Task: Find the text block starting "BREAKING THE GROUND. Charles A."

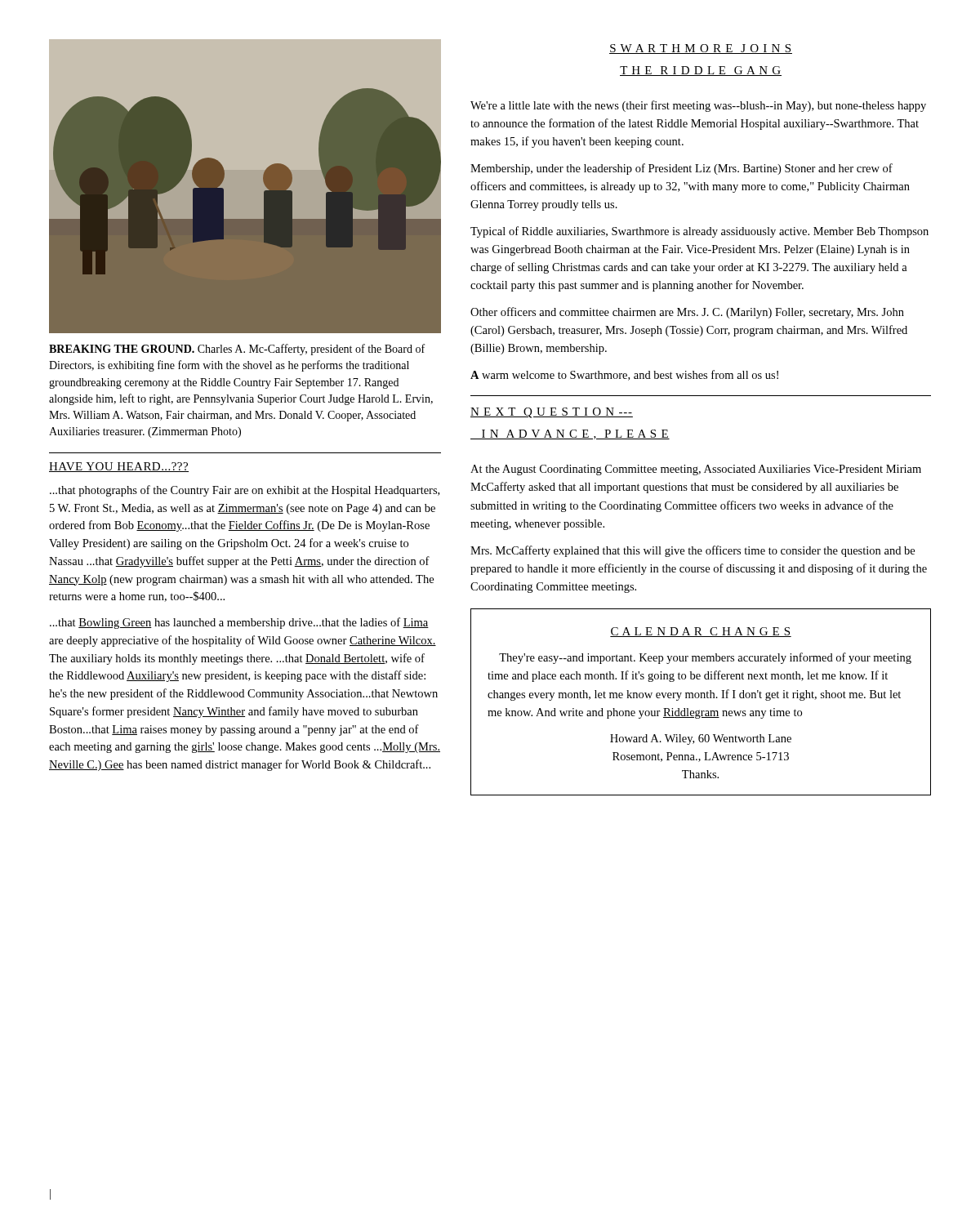Action: [241, 391]
